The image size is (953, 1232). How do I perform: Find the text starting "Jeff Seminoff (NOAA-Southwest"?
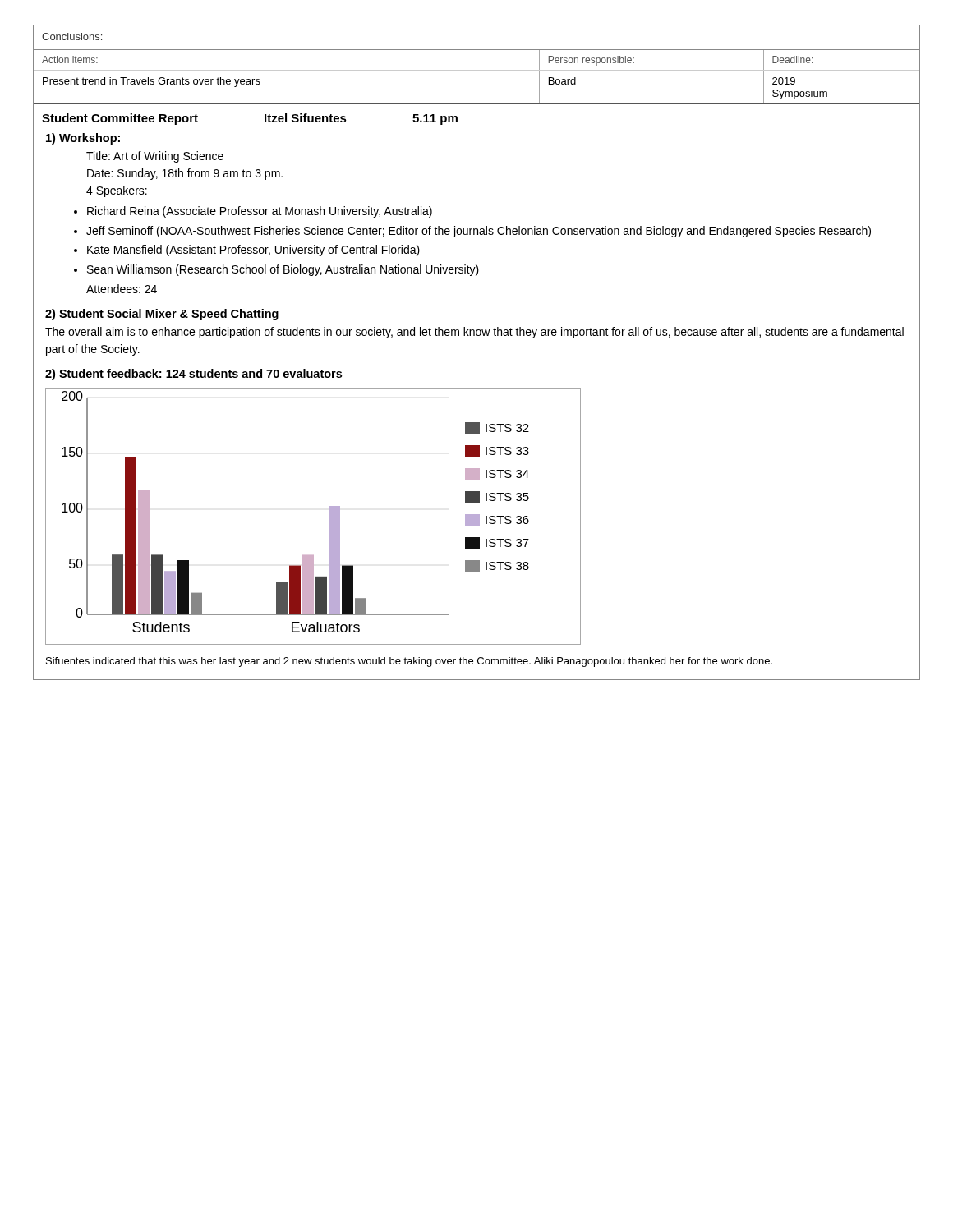point(479,231)
